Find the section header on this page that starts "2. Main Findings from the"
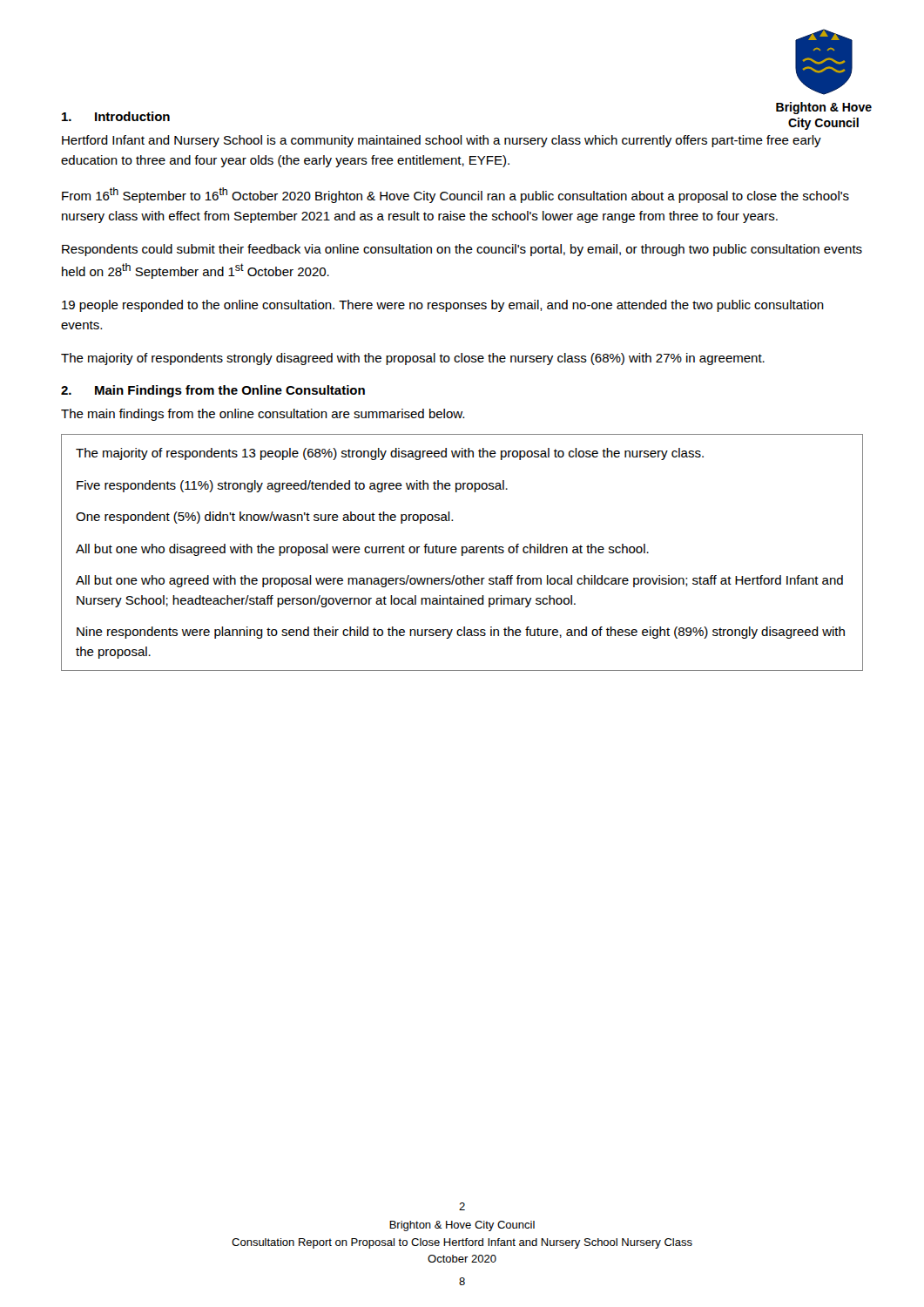The width and height of the screenshot is (924, 1307). click(x=213, y=389)
